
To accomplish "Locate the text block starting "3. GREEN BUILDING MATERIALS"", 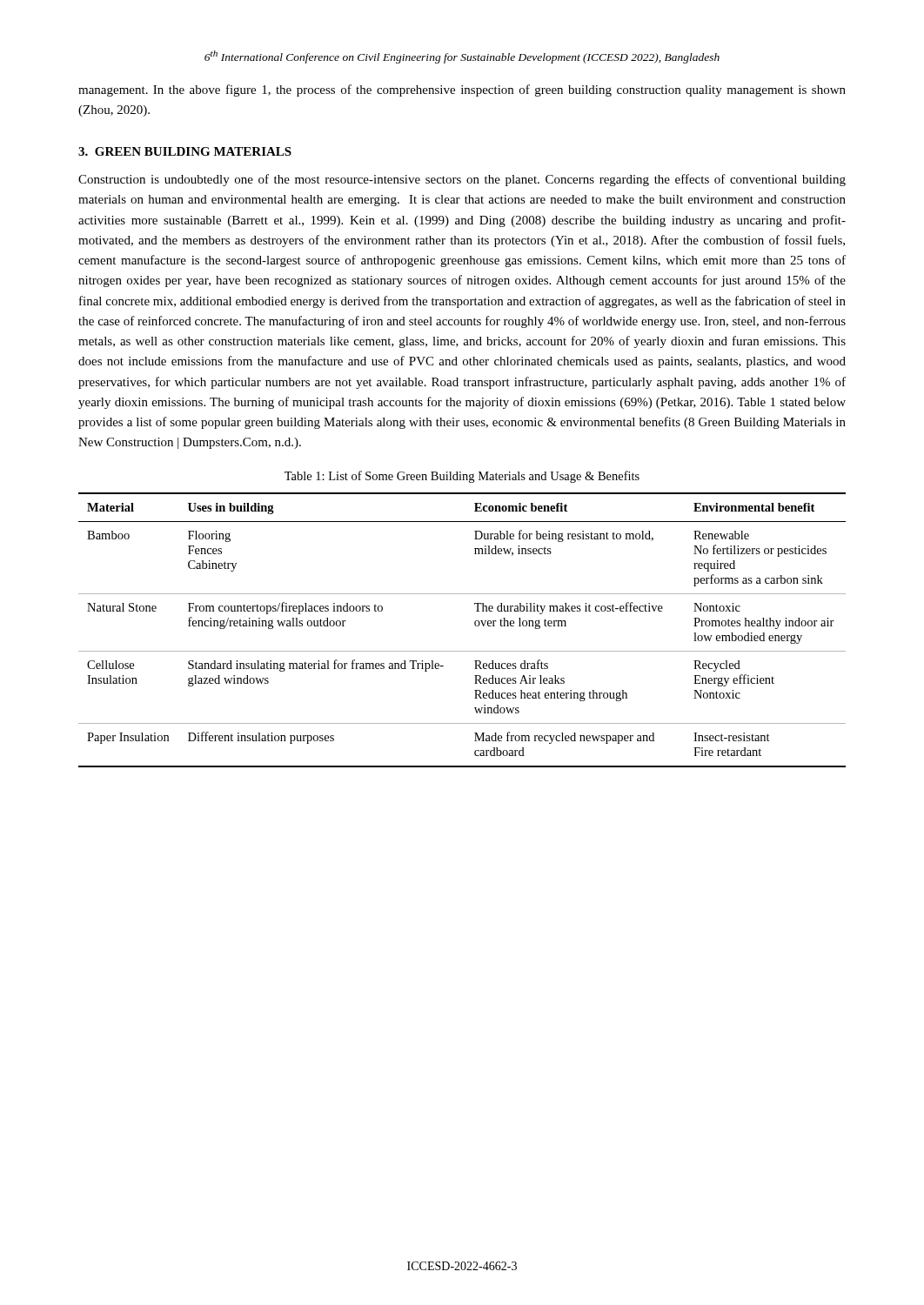I will pos(185,151).
